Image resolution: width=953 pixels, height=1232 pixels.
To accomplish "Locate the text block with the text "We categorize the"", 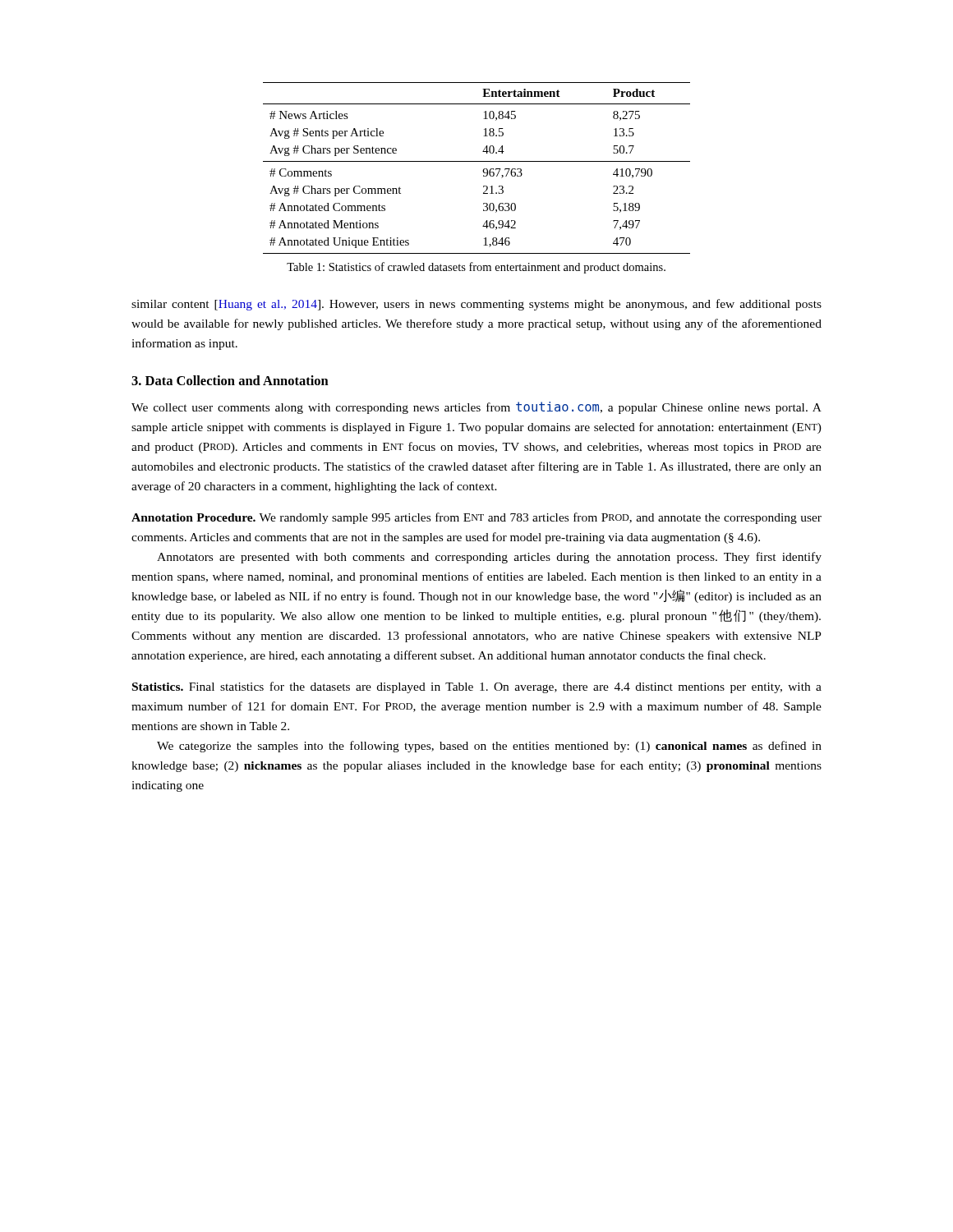I will [476, 766].
